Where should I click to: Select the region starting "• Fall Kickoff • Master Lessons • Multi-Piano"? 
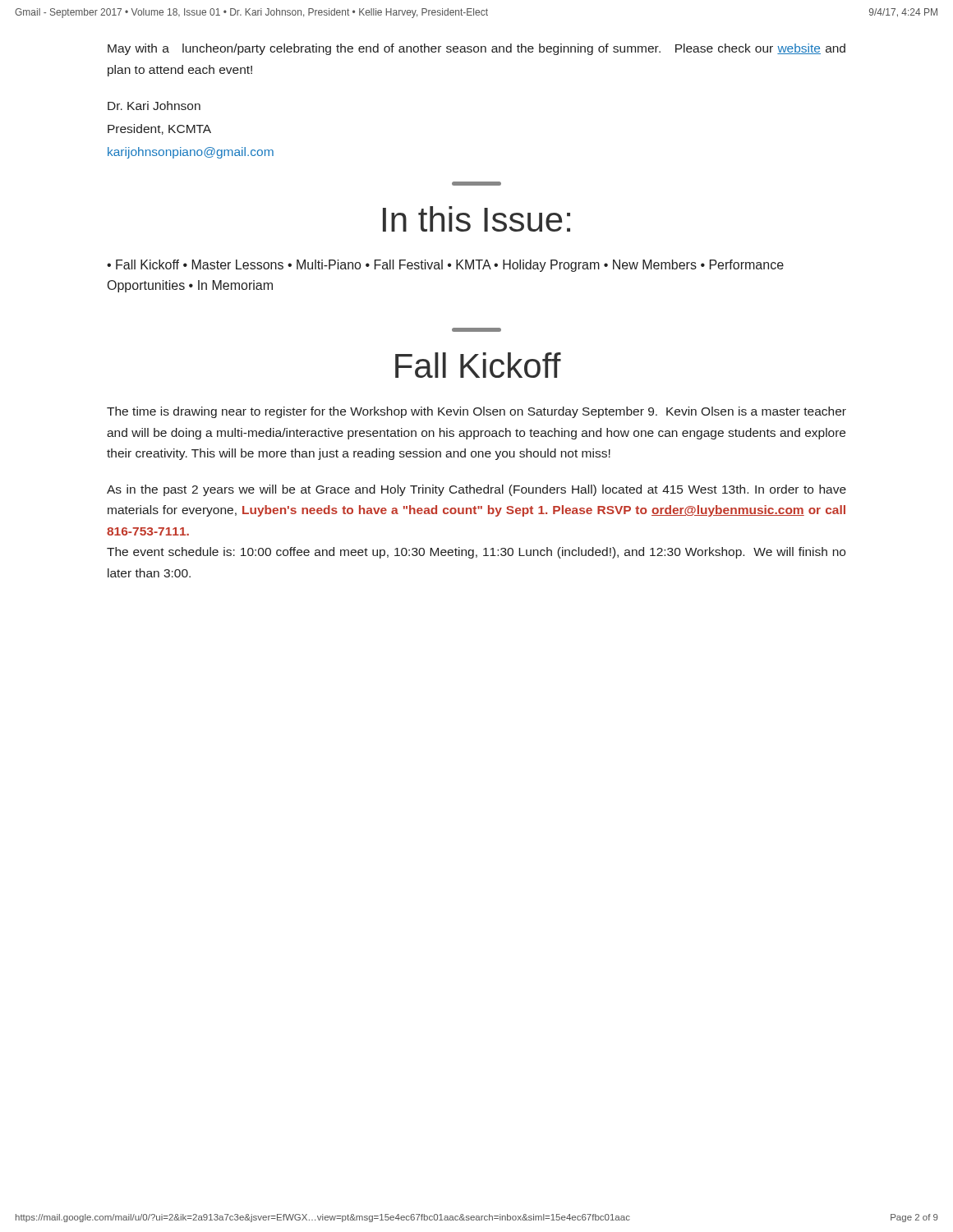445,275
